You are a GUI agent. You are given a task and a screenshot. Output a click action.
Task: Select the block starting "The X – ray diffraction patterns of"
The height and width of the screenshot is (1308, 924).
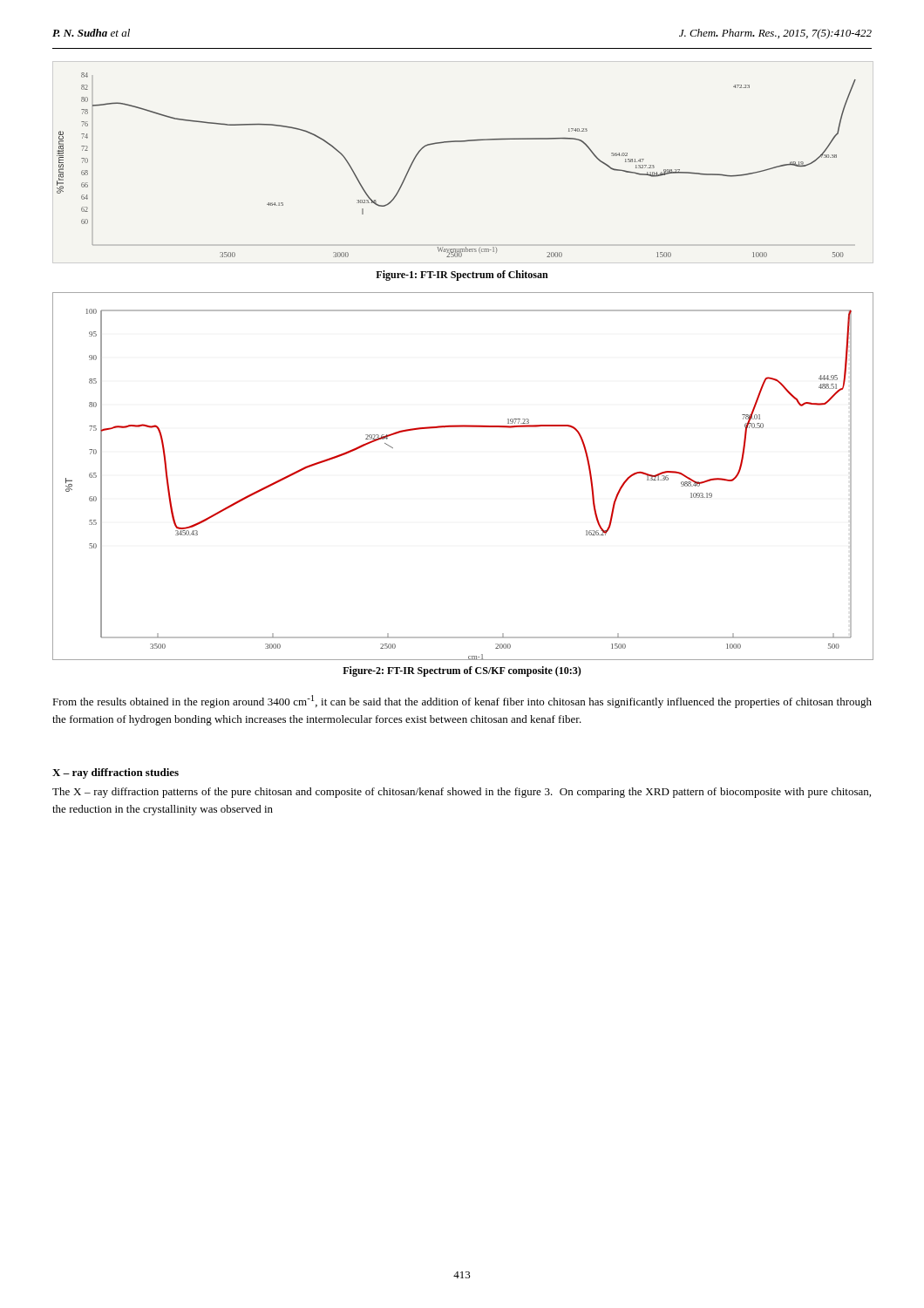pyautogui.click(x=462, y=800)
